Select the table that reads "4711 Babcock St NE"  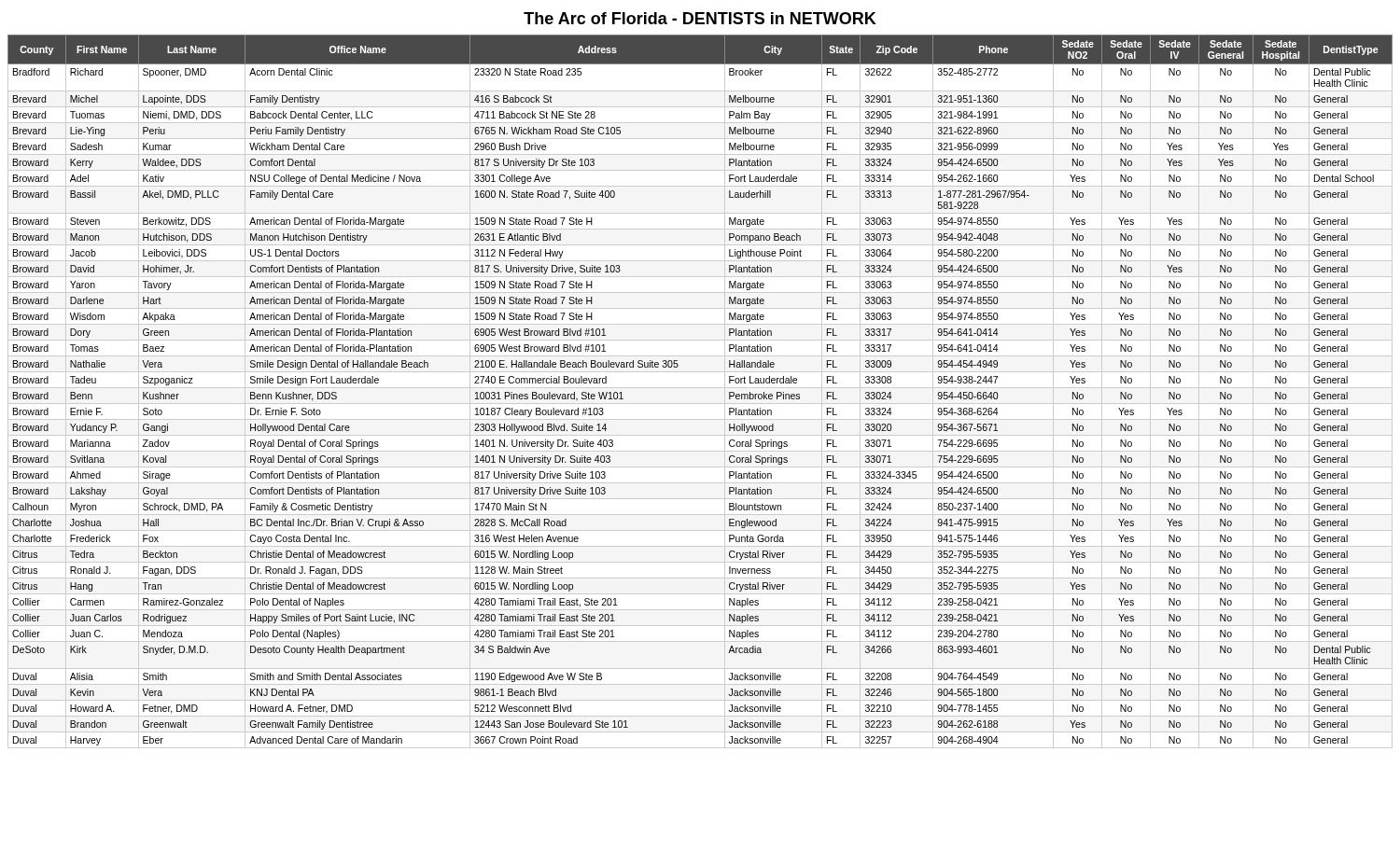click(700, 391)
